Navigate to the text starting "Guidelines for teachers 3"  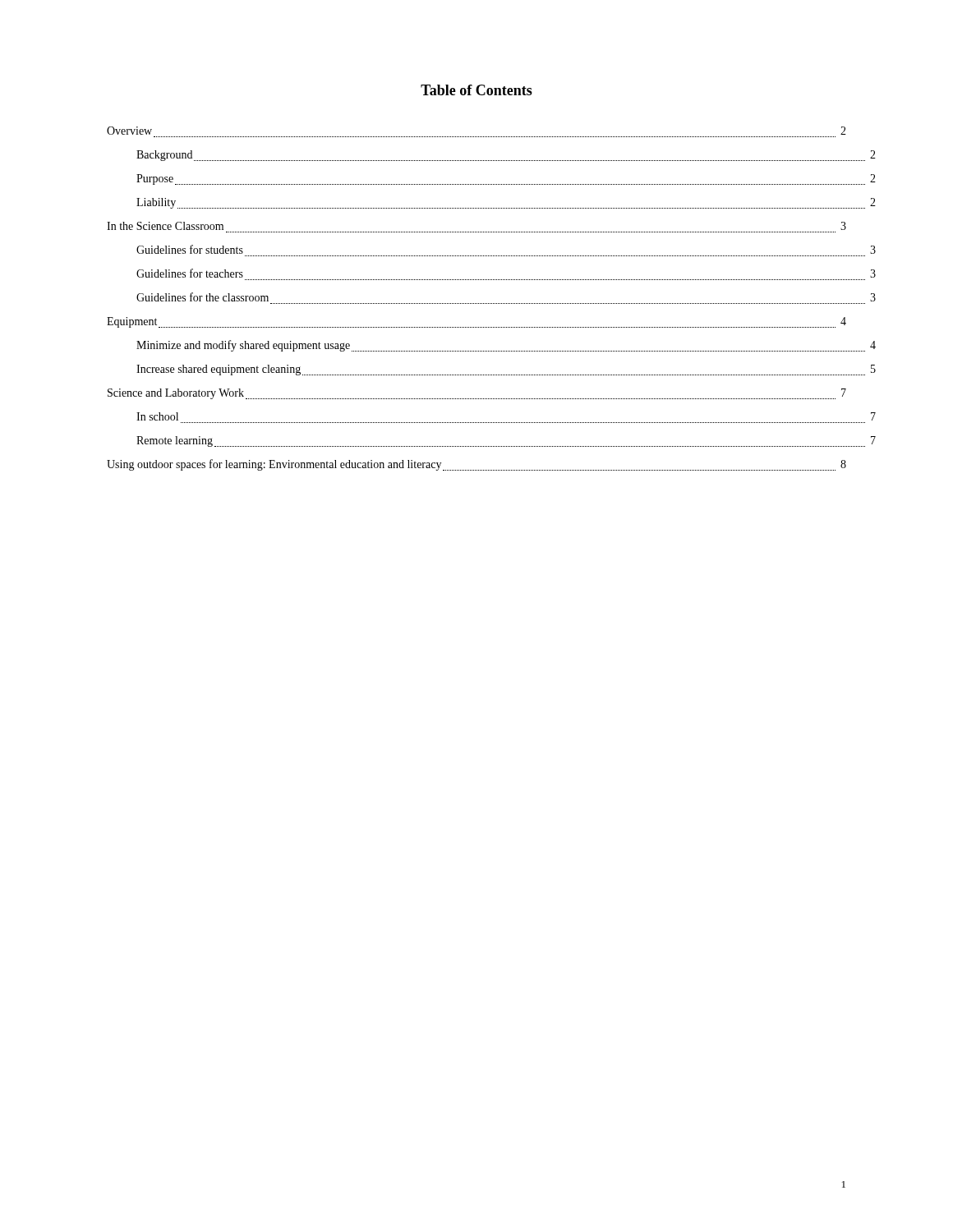[506, 274]
